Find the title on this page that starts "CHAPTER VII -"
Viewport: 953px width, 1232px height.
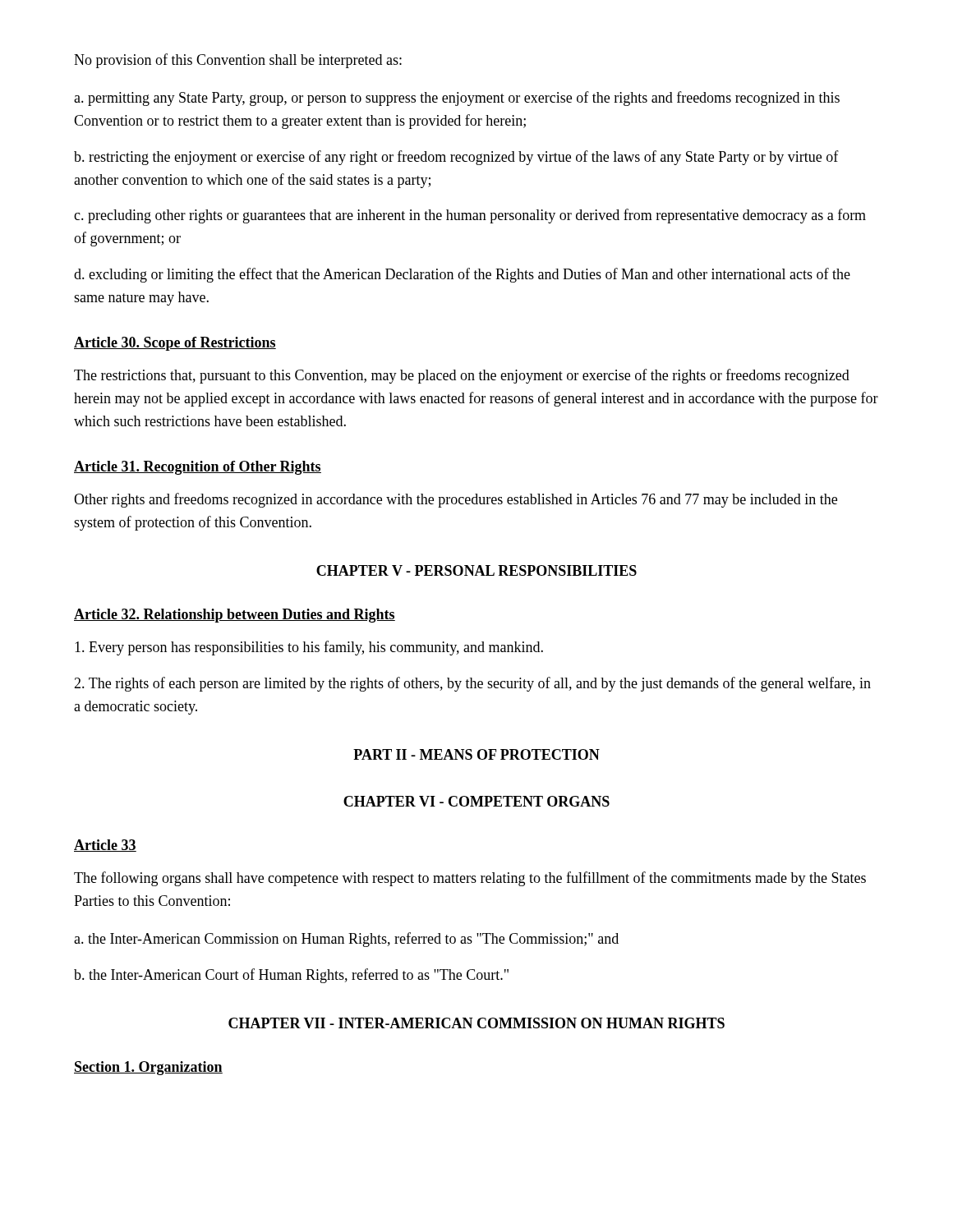(476, 1023)
